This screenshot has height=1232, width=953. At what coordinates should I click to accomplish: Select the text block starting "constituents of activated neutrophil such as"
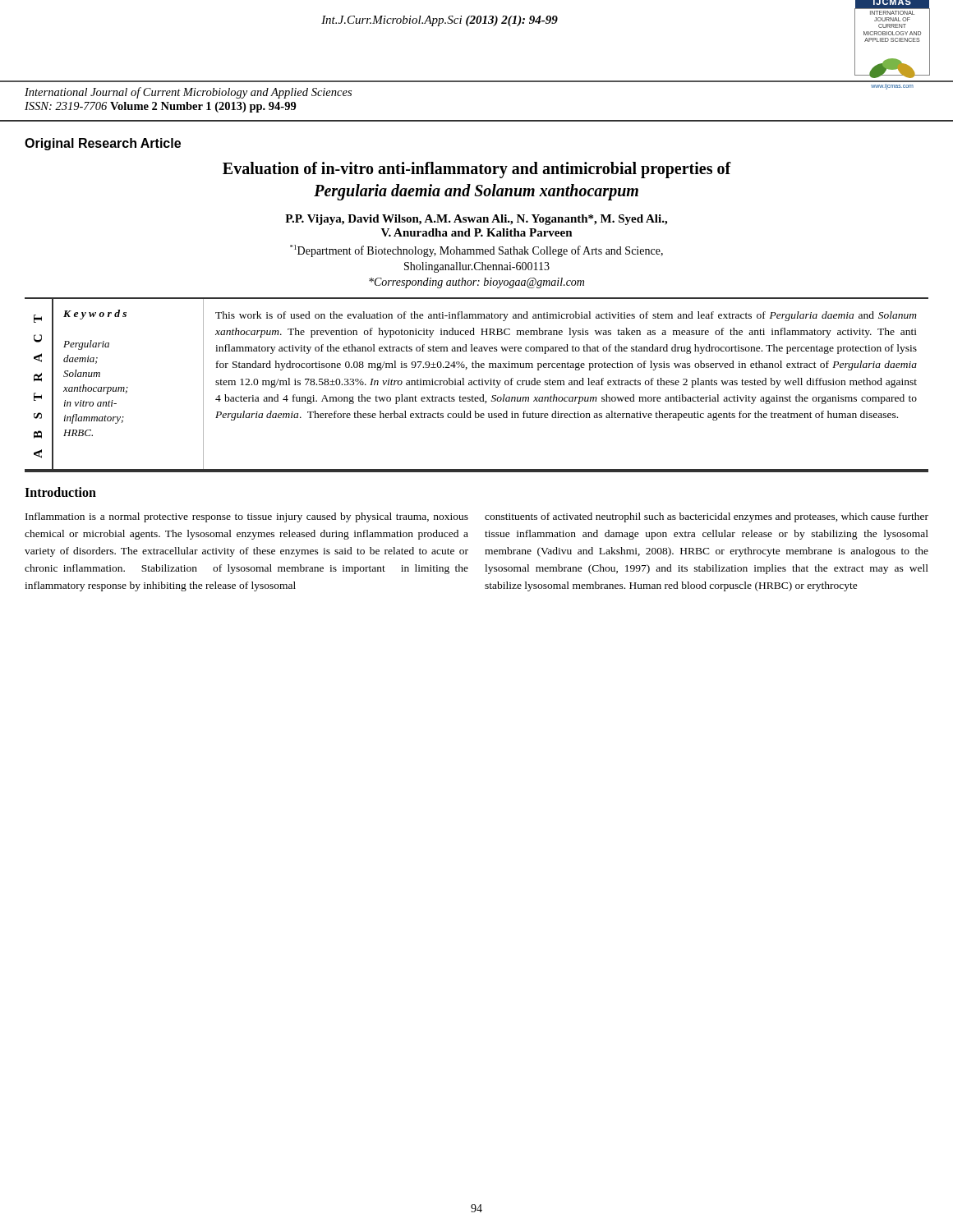(707, 551)
